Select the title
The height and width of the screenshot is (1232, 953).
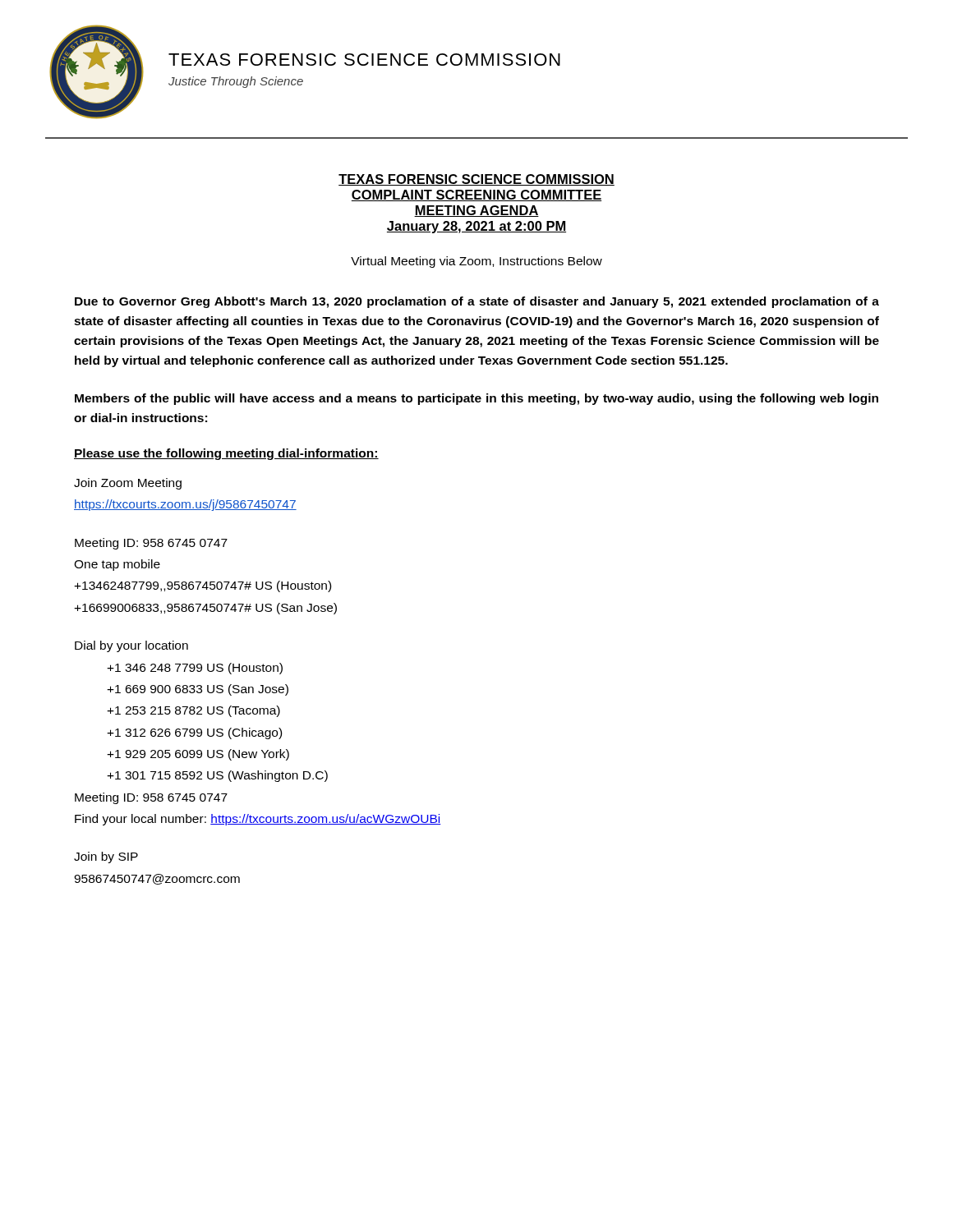pos(476,203)
